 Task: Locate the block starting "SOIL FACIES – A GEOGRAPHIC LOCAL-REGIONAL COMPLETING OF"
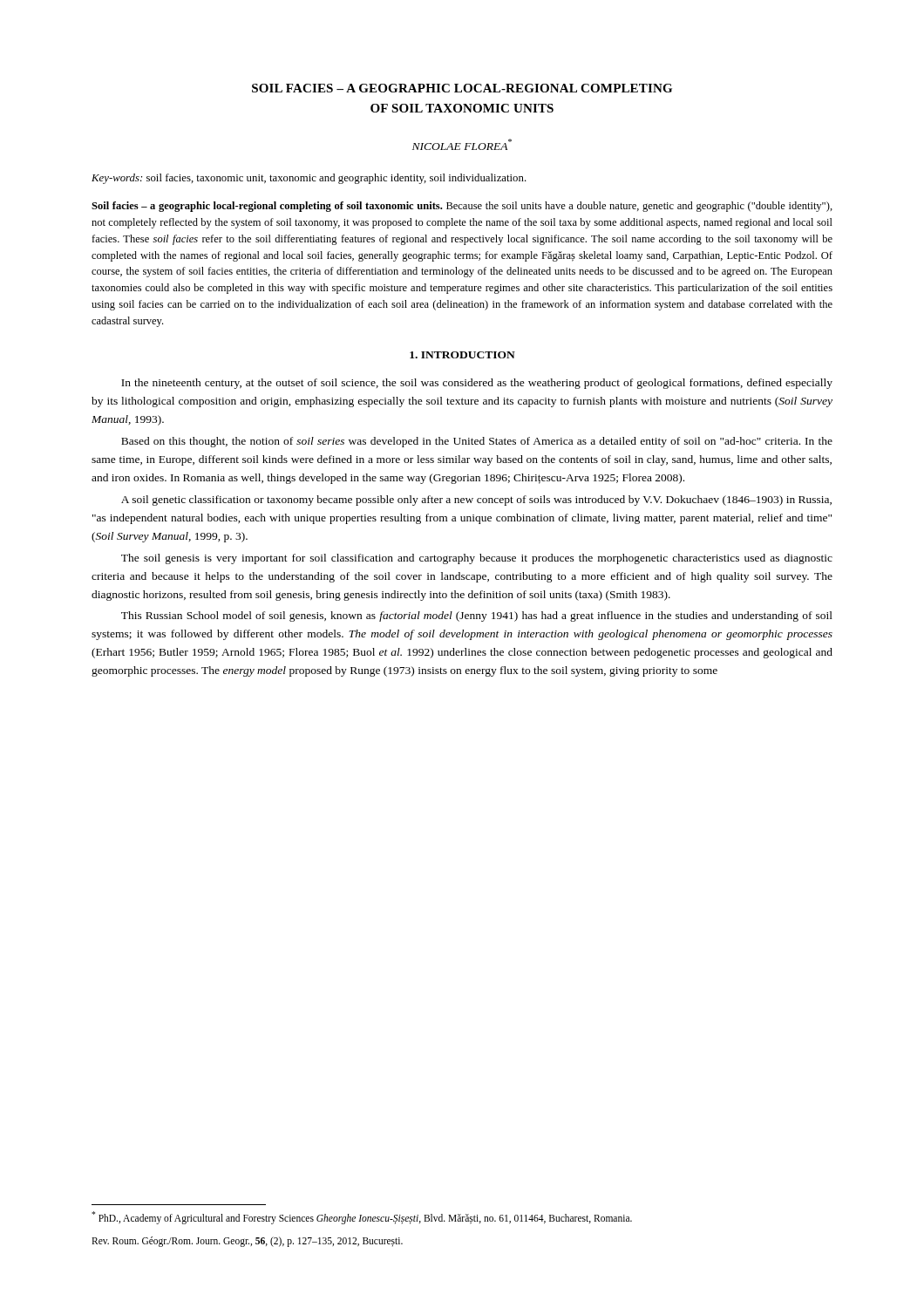462,98
